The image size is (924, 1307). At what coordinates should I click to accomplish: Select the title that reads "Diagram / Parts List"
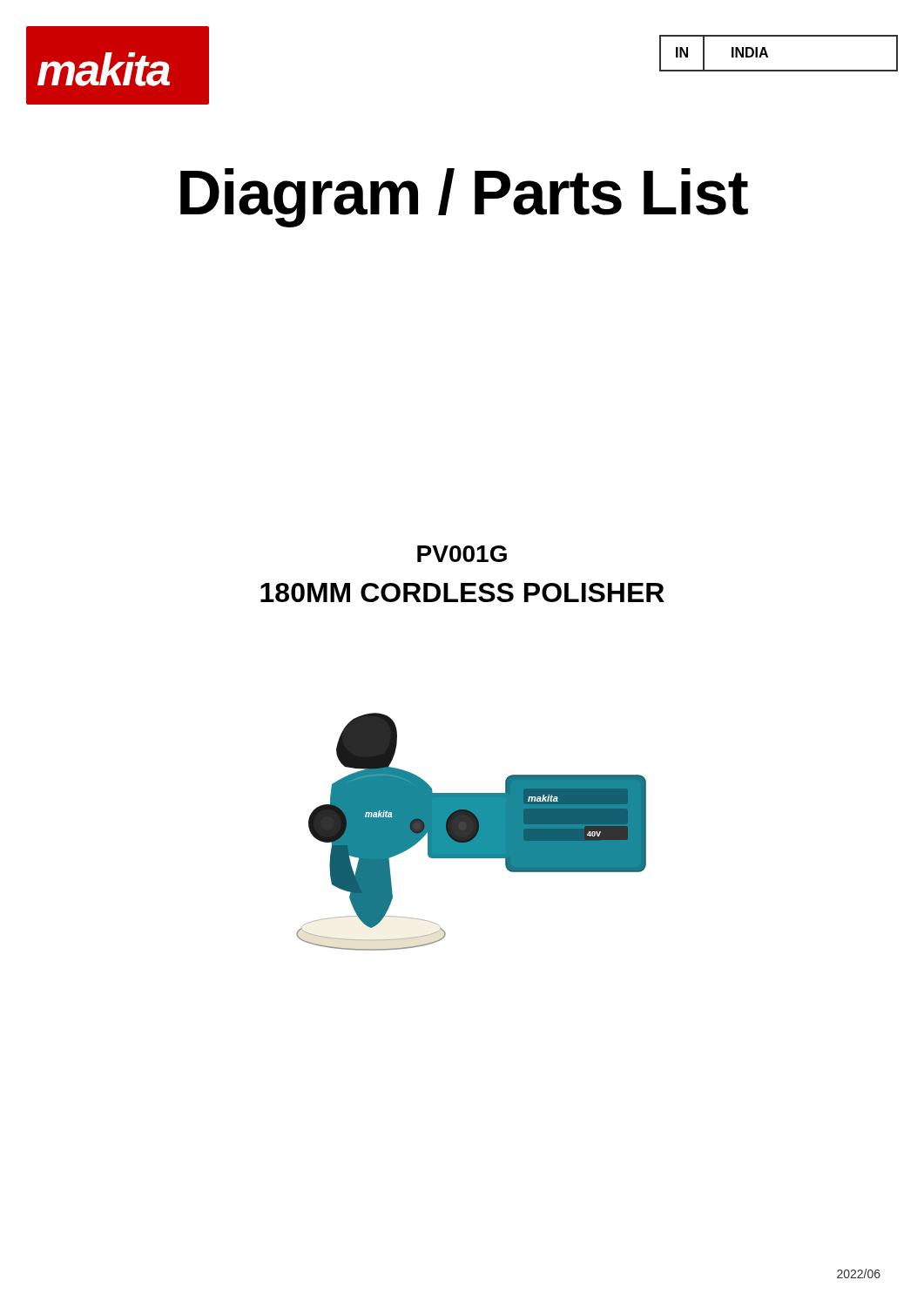tap(462, 193)
